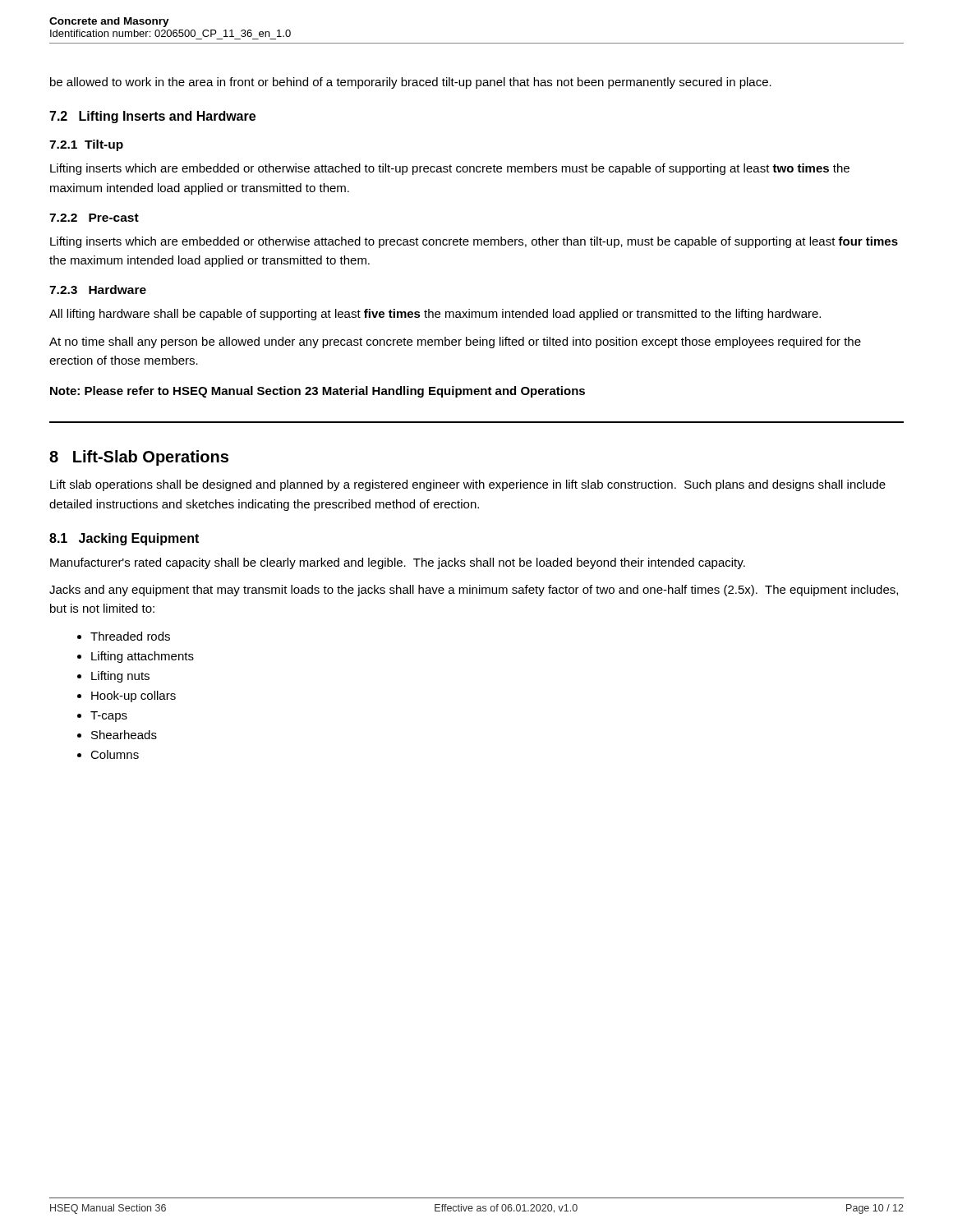Screen dimensions: 1232x953
Task: Point to the text starting "Jacks and any"
Action: point(474,599)
